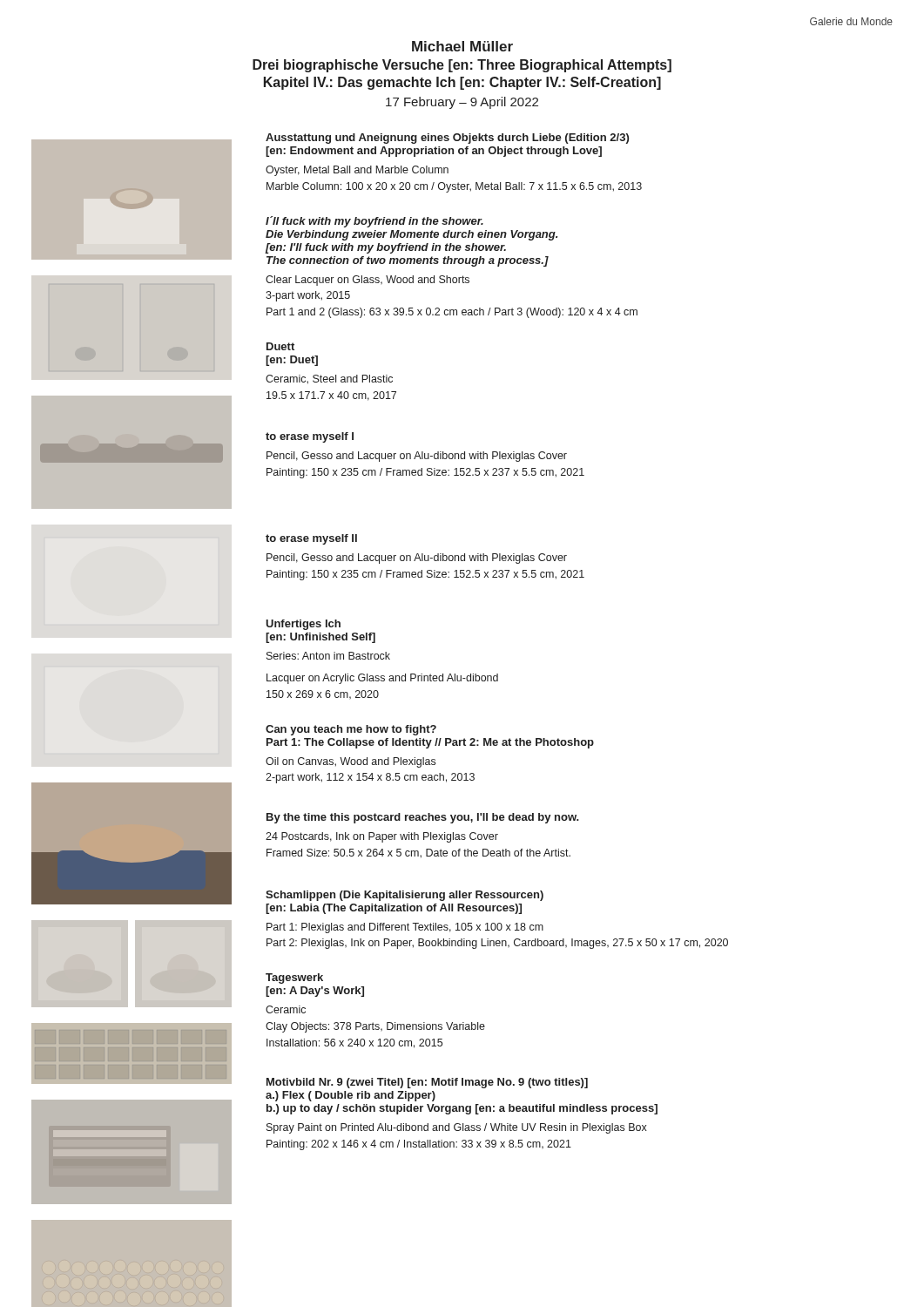The image size is (924, 1307).
Task: Click on the text starting "Tageswerk[en: A Day's Work] Ceramic Clay"
Action: 294,979
